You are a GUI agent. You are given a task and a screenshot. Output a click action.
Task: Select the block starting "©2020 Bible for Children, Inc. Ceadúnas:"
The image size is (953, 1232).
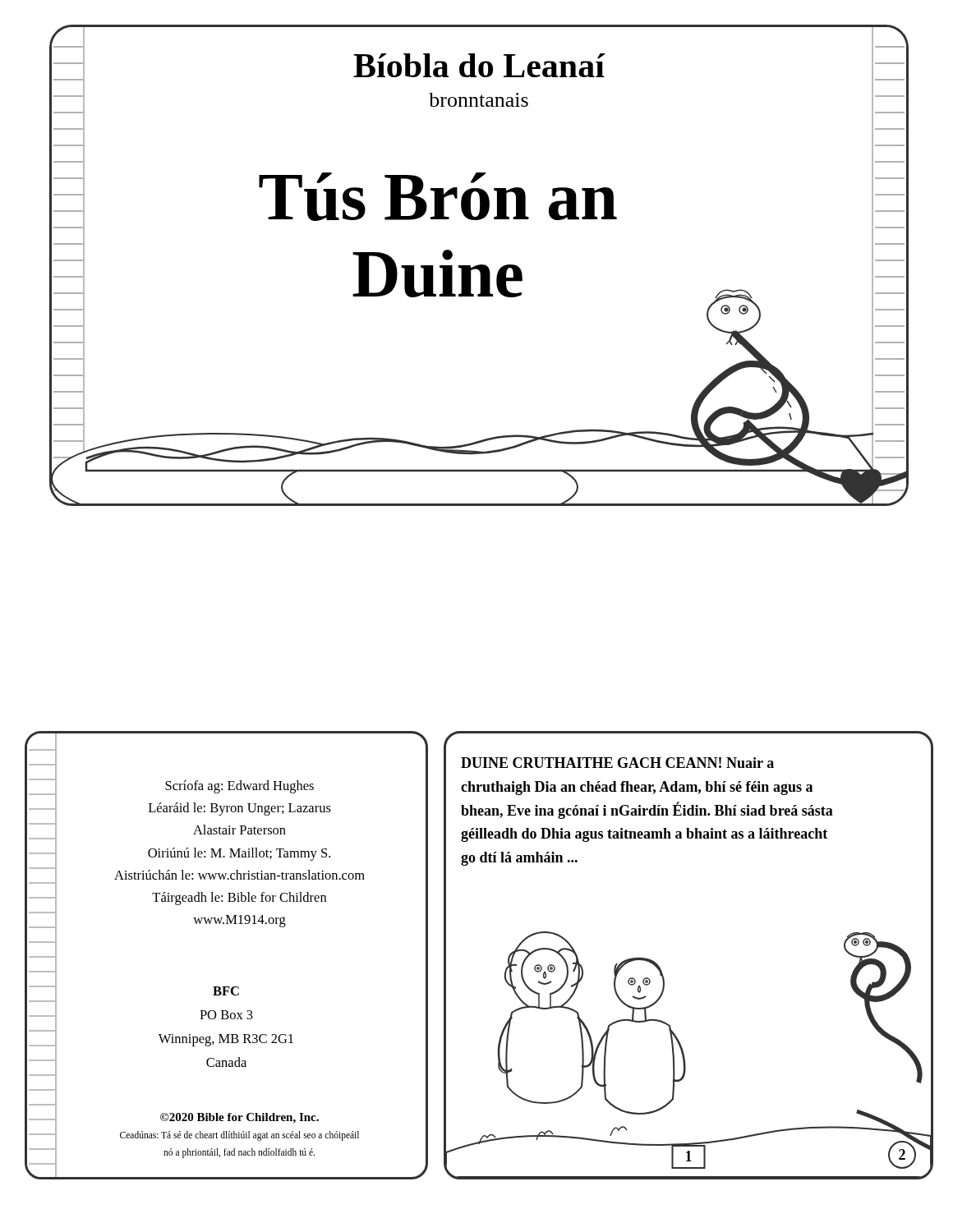coord(239,1134)
